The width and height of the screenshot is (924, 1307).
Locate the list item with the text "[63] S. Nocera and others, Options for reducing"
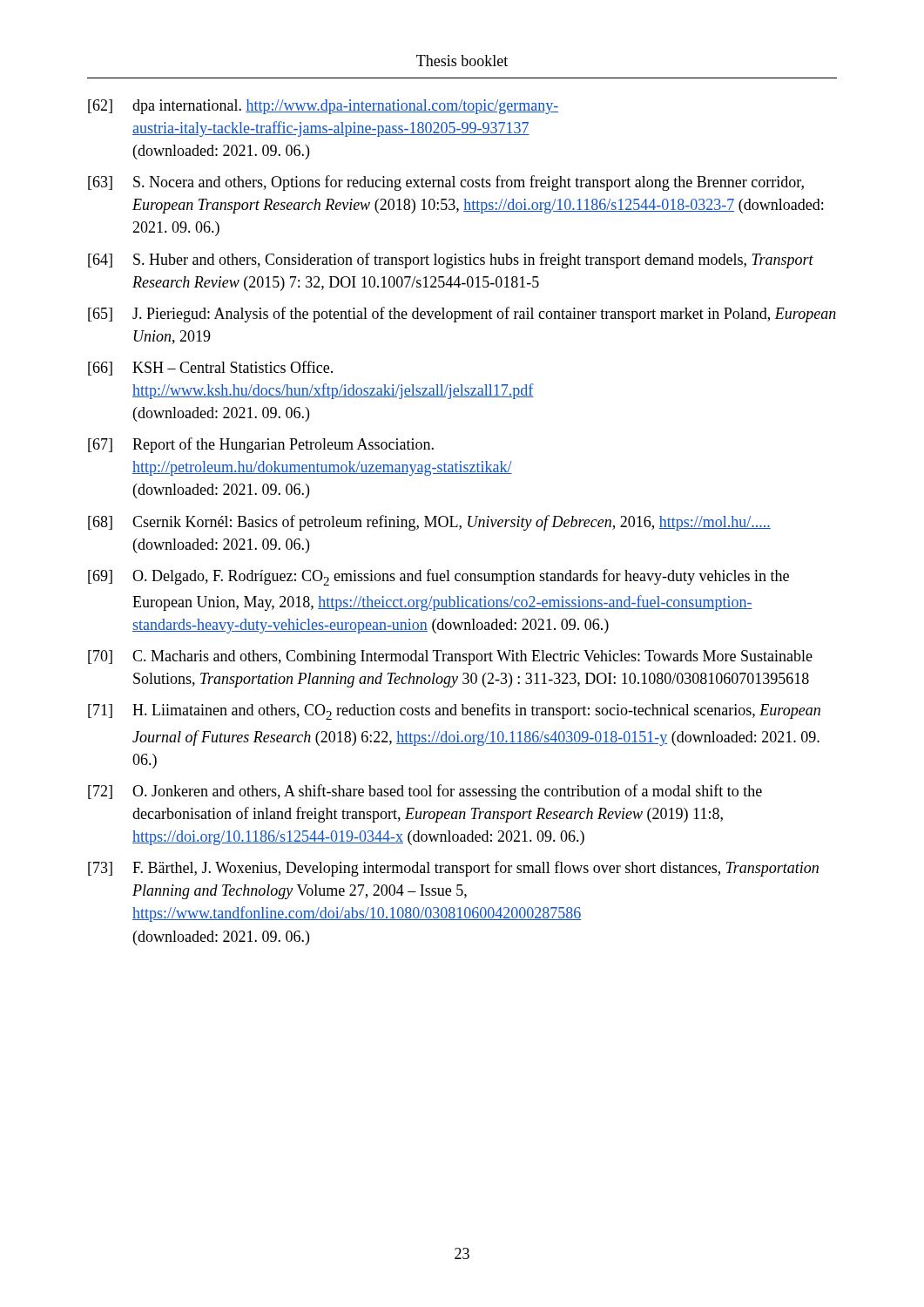(462, 205)
